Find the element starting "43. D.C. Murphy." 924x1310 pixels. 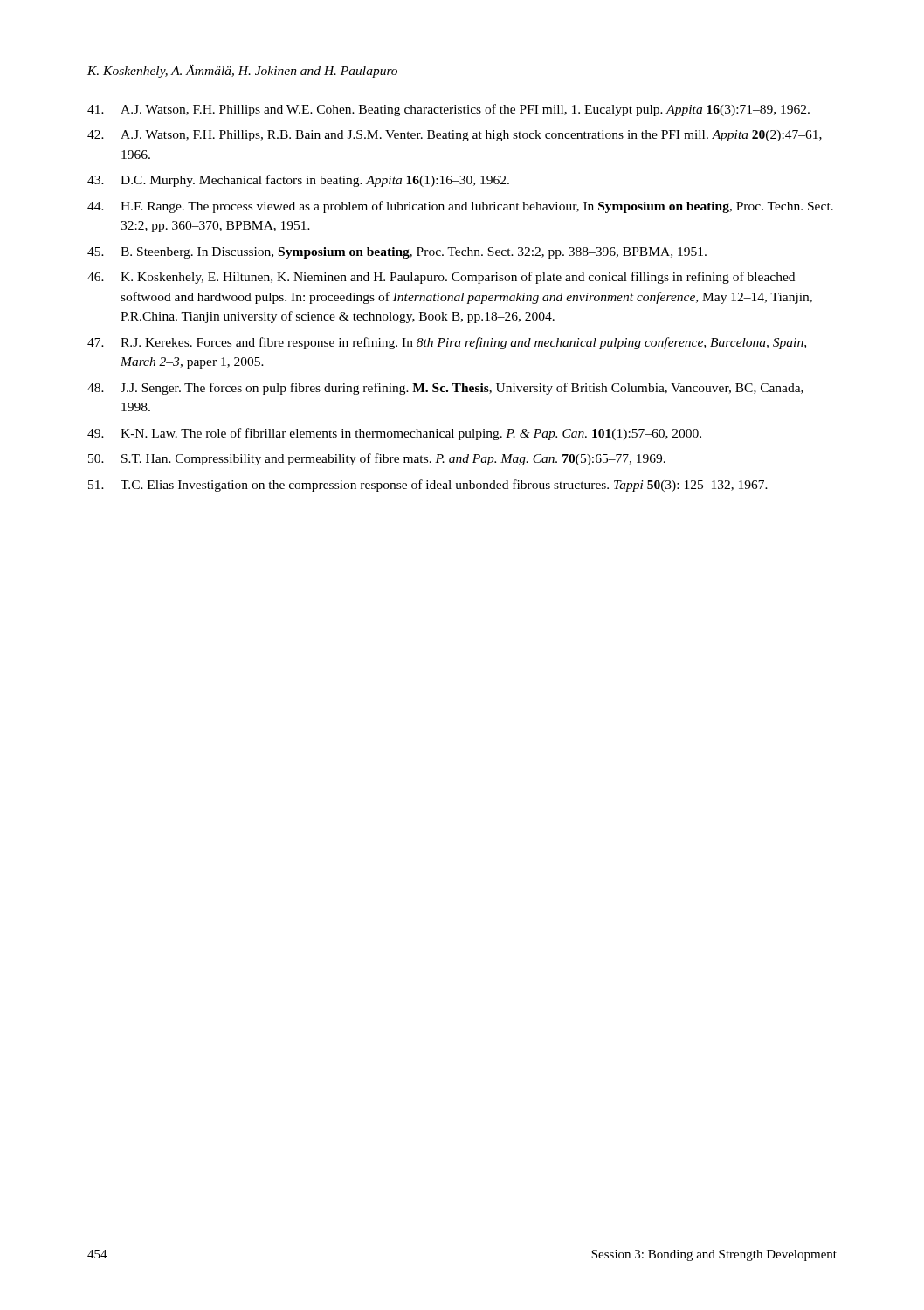click(462, 180)
